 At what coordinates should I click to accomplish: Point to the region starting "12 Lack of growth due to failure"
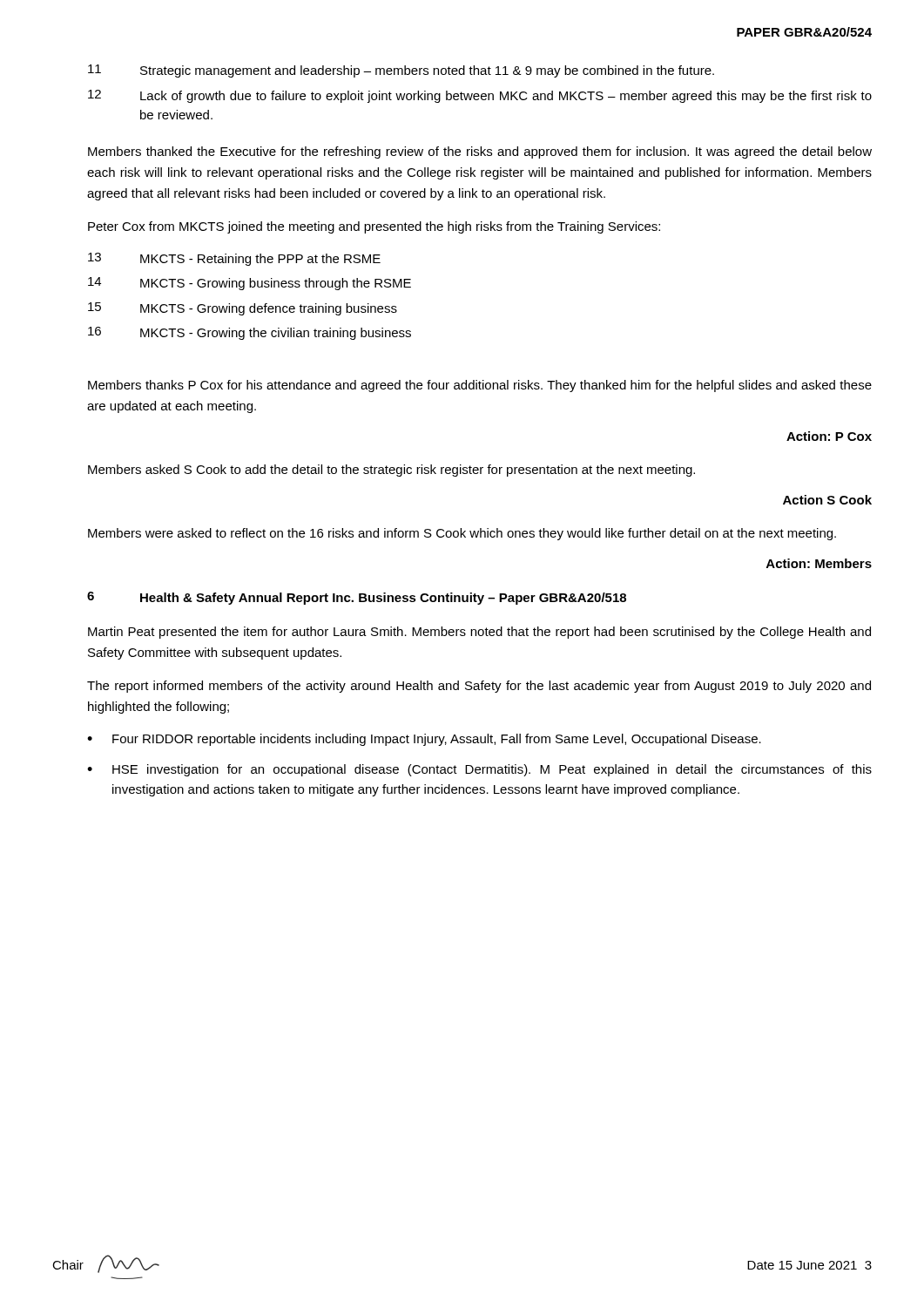point(479,105)
